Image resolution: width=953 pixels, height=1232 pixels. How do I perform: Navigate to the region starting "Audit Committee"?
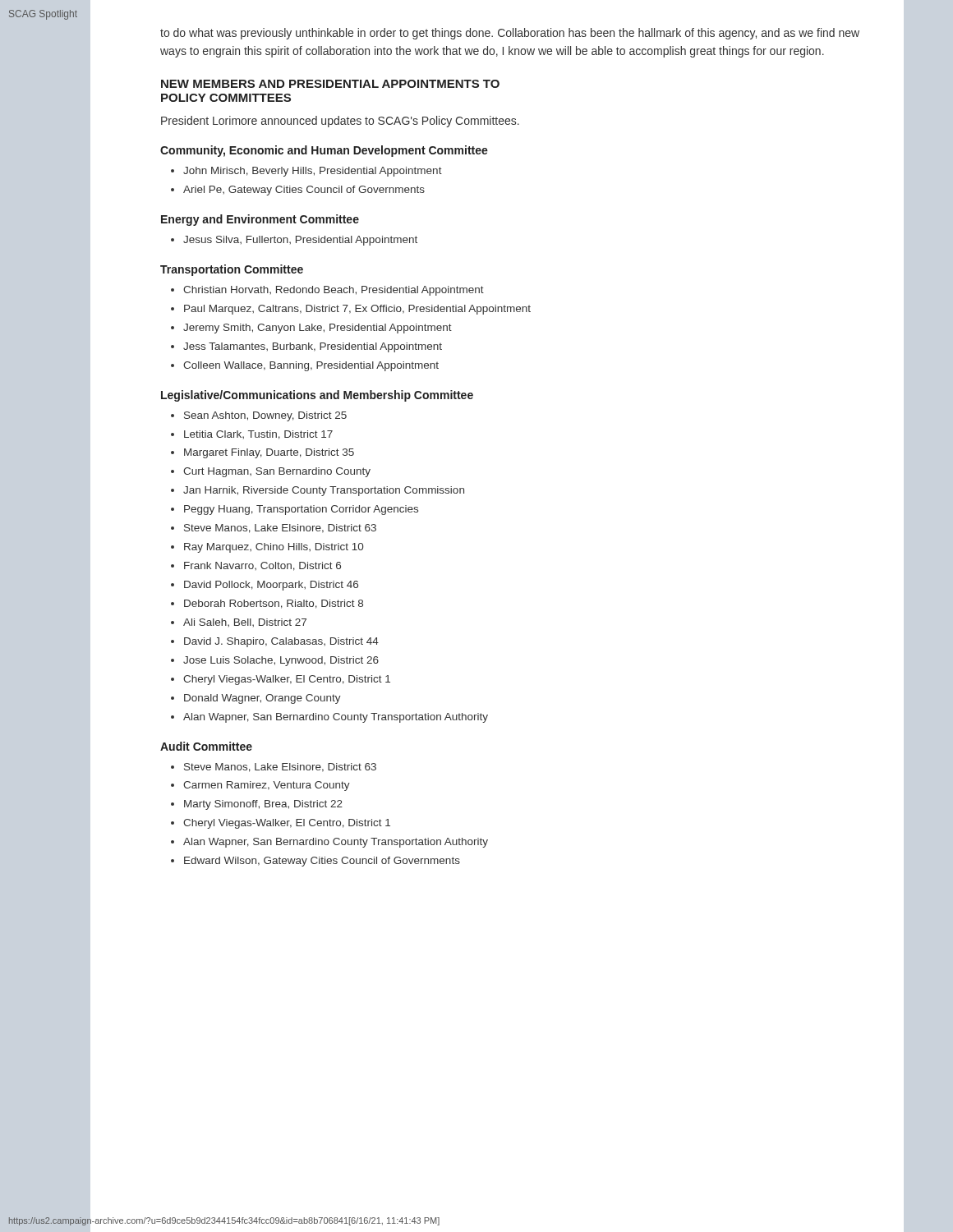[206, 746]
